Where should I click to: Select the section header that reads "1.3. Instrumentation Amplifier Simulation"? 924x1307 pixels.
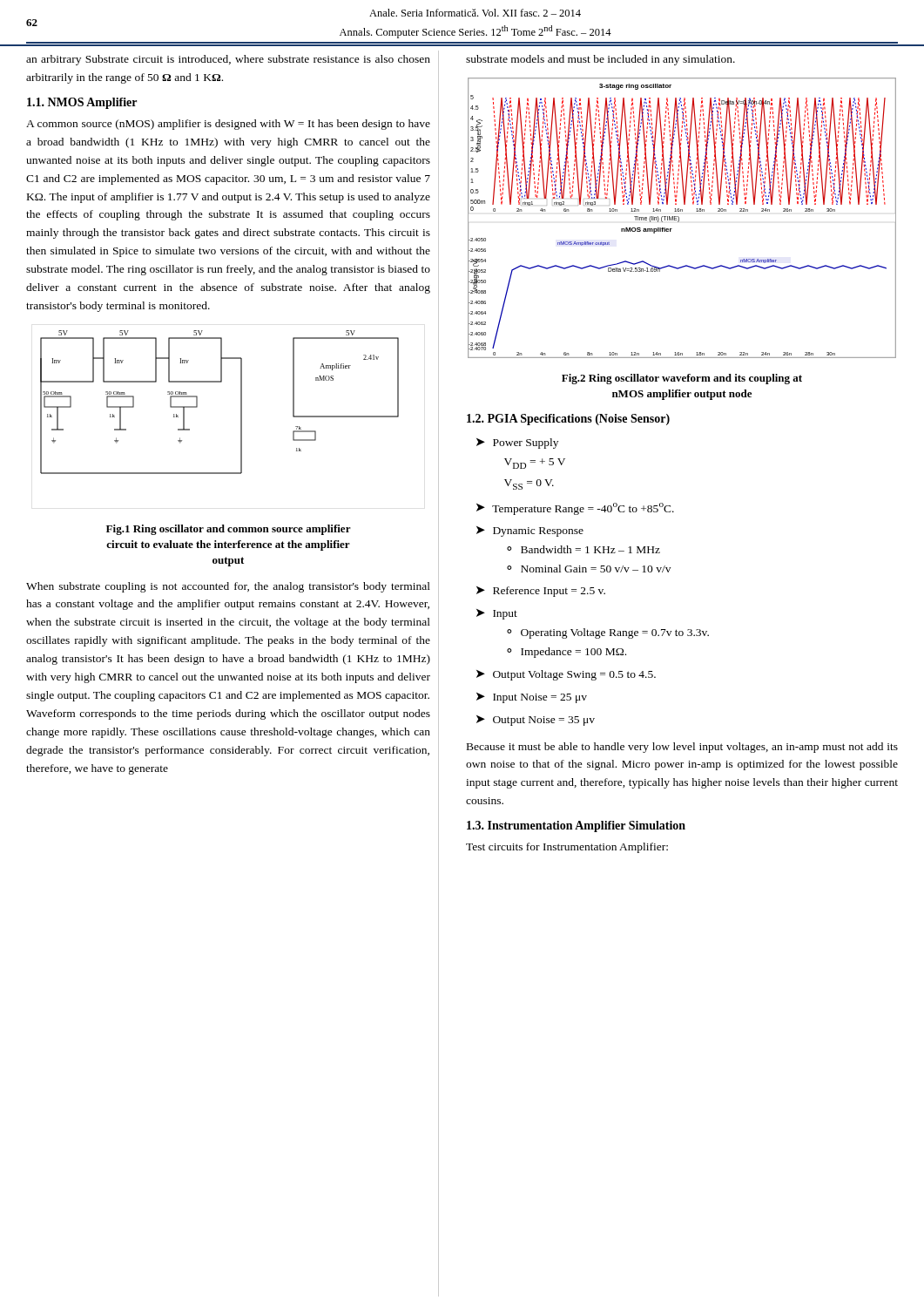click(576, 826)
